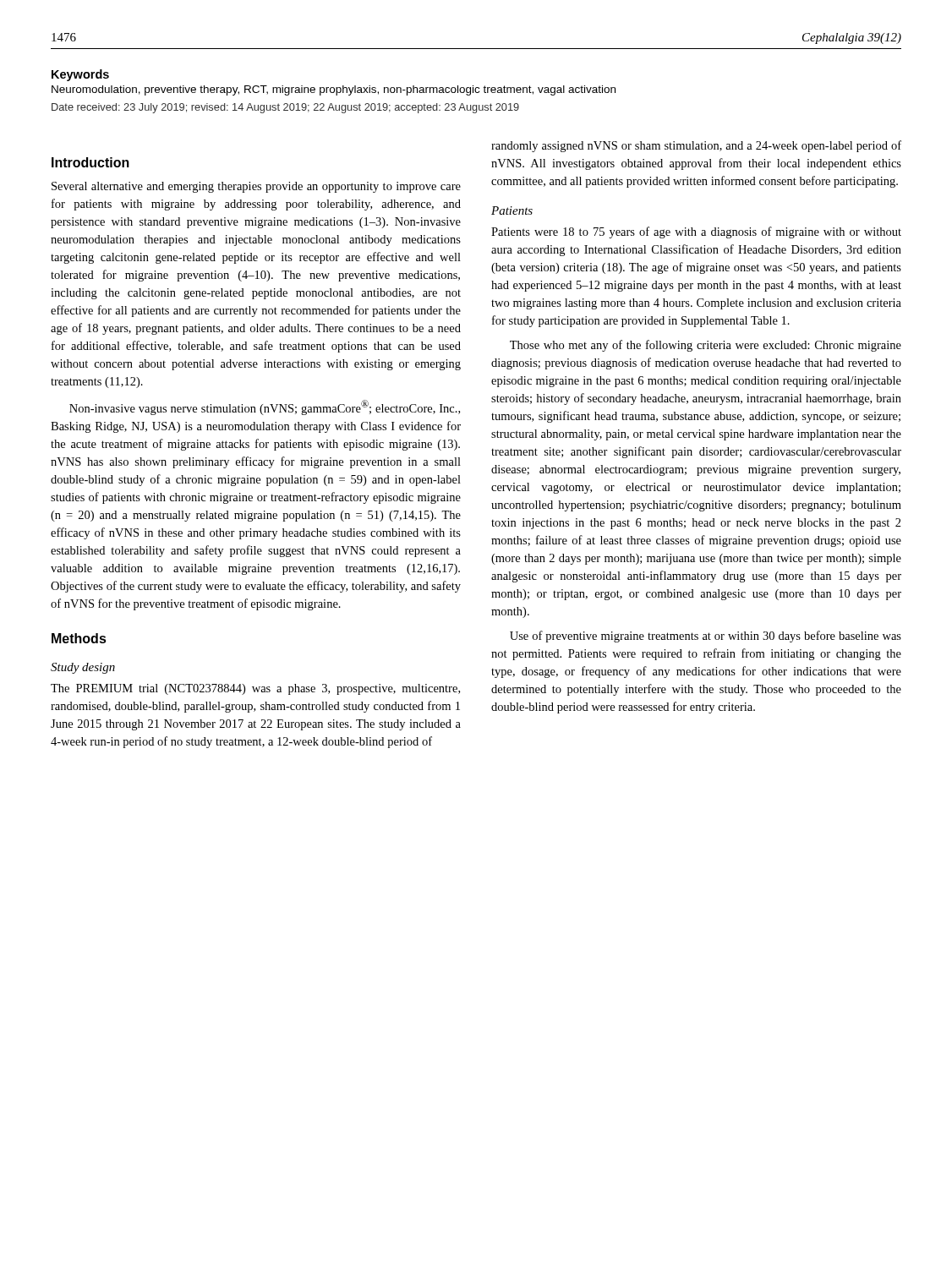Find the block starting "Several alternative and emerging"
The image size is (952, 1268).
(256, 395)
